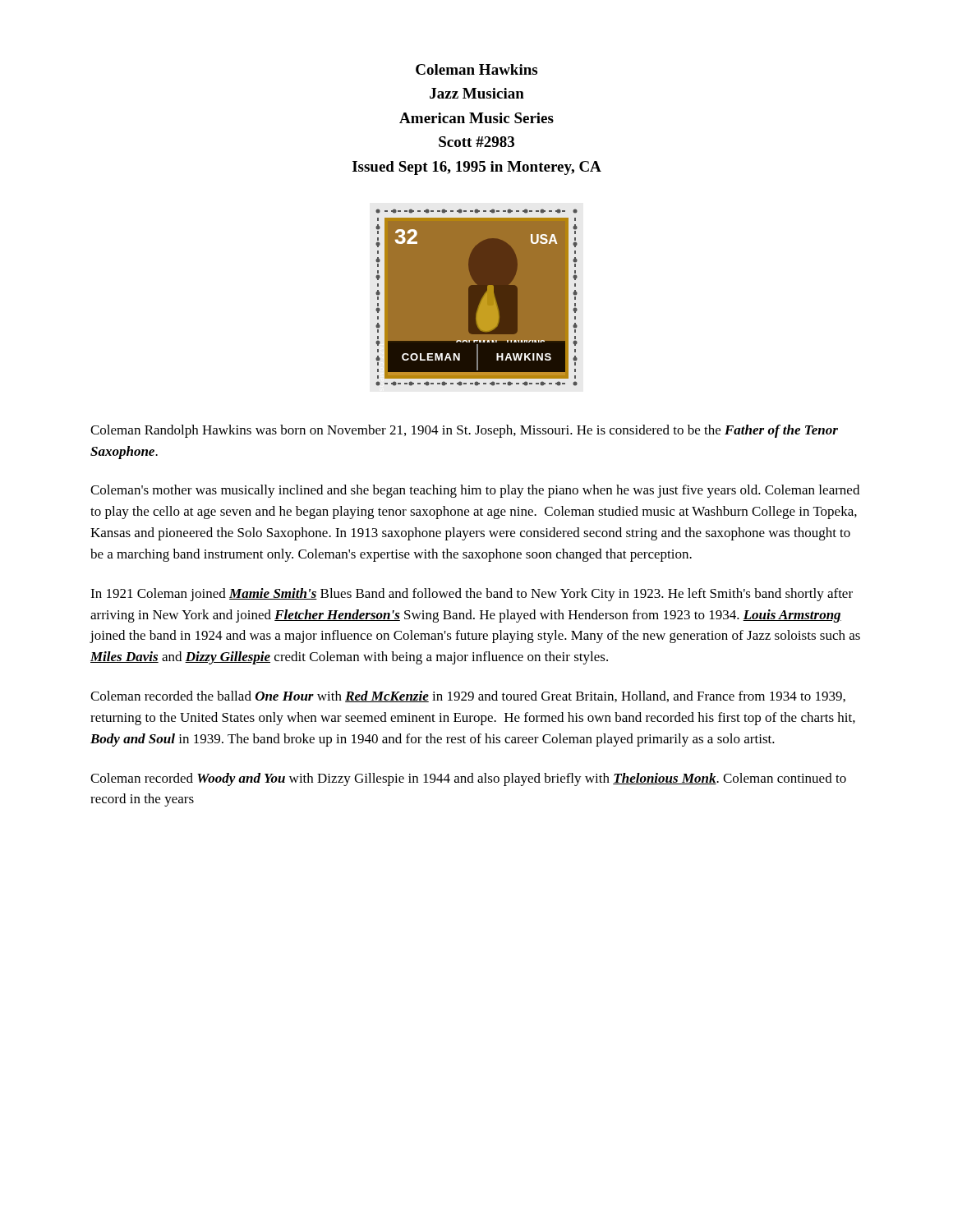Find the block on this page that starts "Coleman's mother was musically inclined and she"

coord(475,522)
